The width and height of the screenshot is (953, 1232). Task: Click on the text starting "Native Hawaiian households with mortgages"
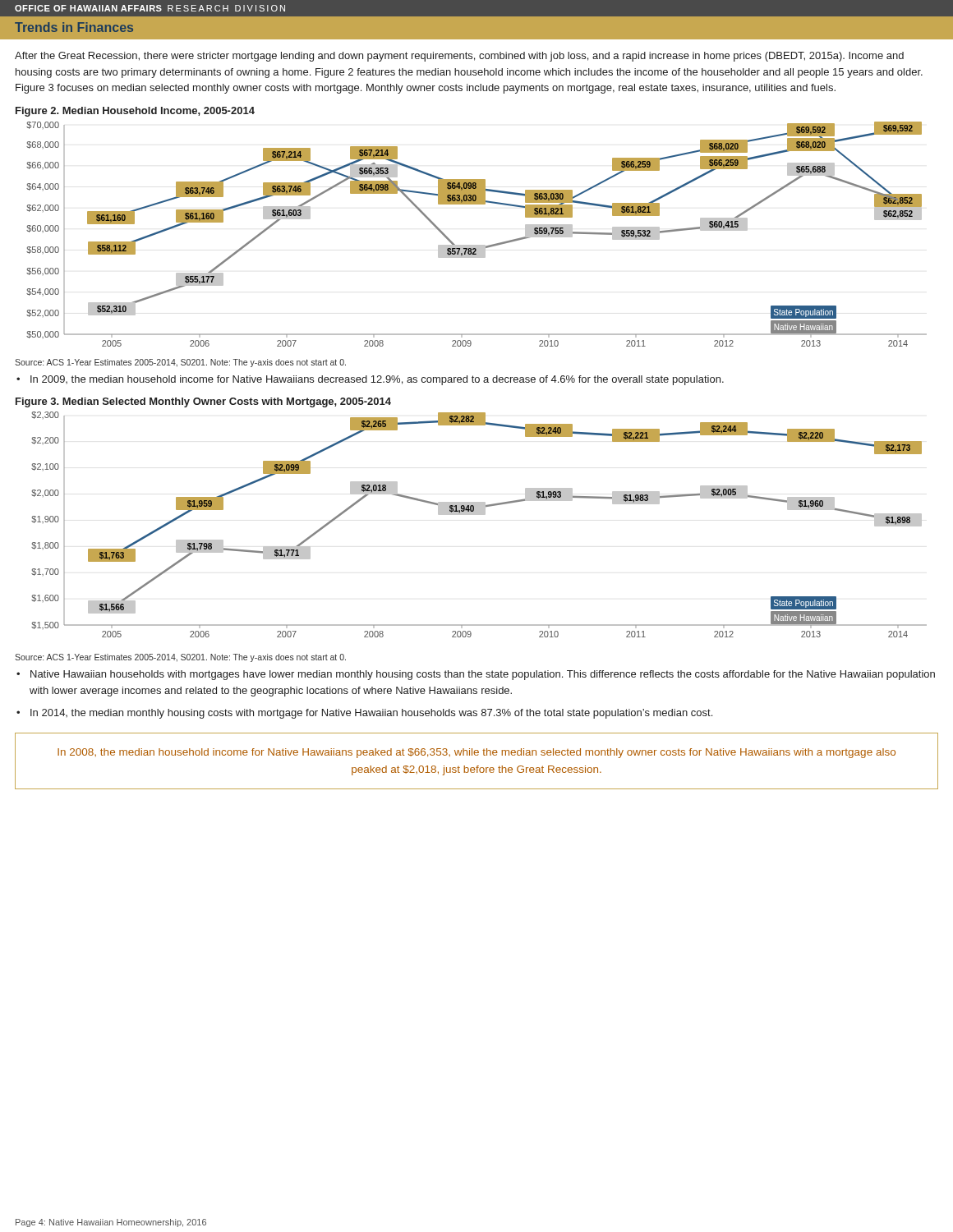[x=483, y=682]
